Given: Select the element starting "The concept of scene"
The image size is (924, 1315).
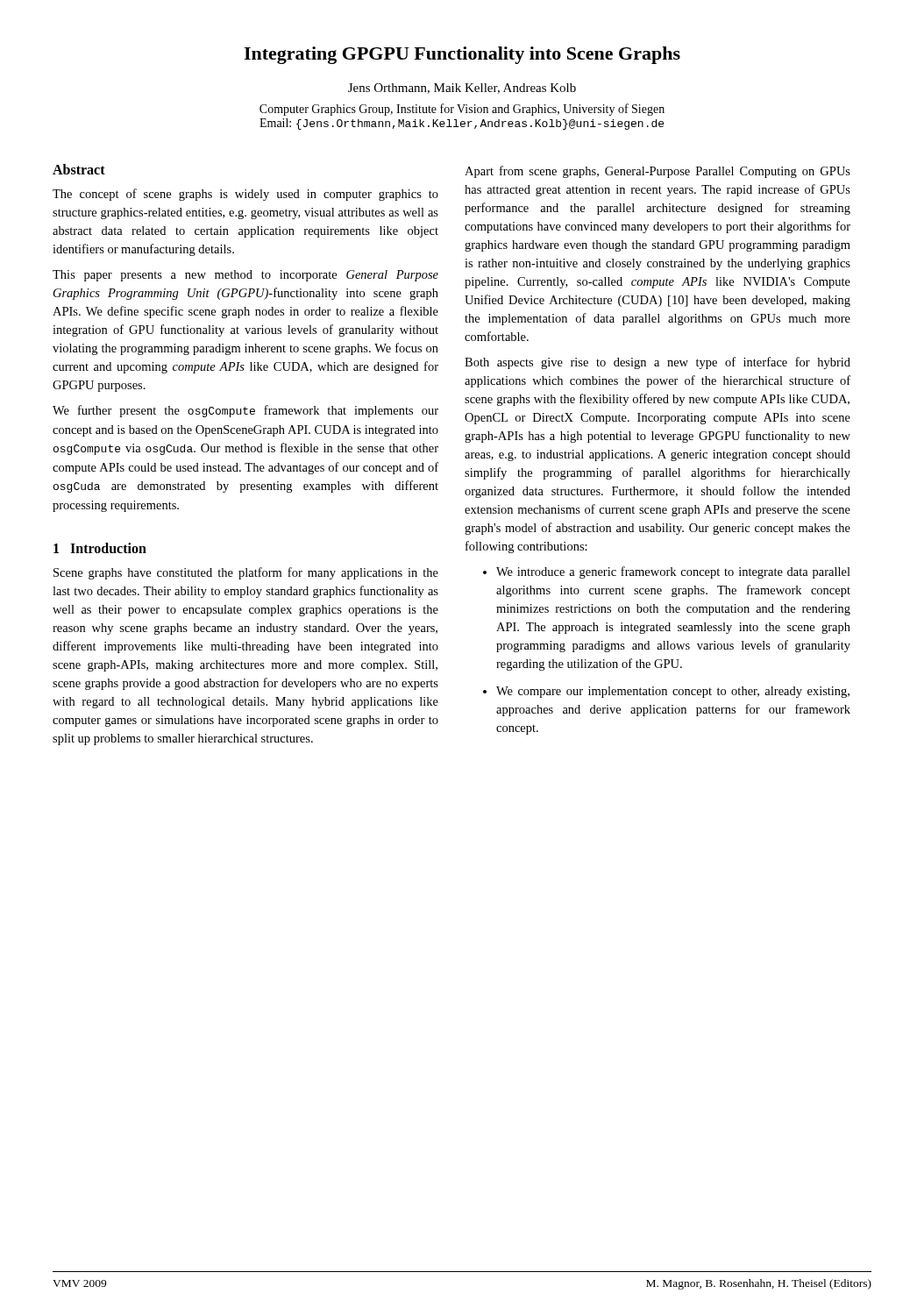Looking at the screenshot, I should tap(245, 221).
